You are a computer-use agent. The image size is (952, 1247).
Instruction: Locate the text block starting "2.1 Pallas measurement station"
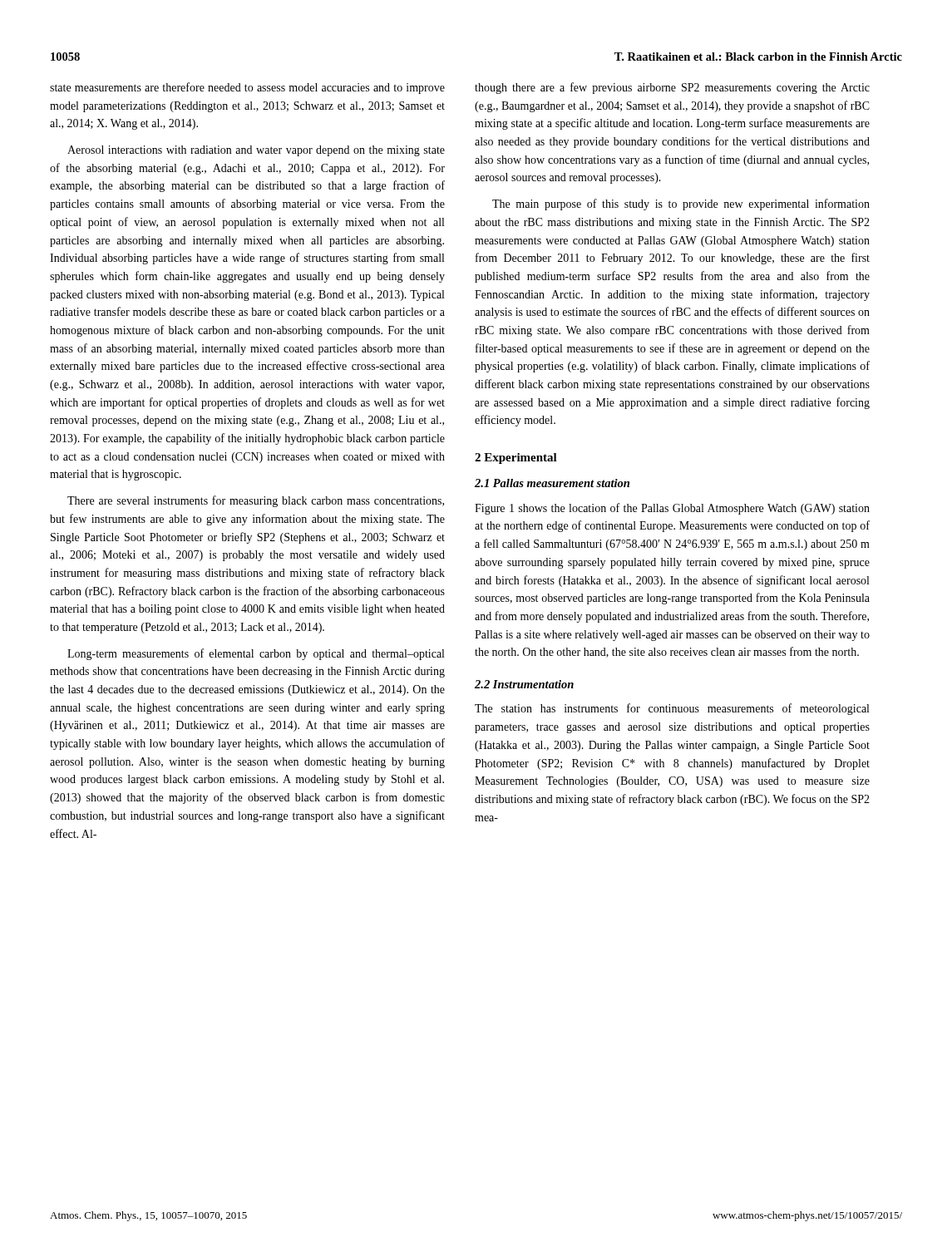[552, 483]
